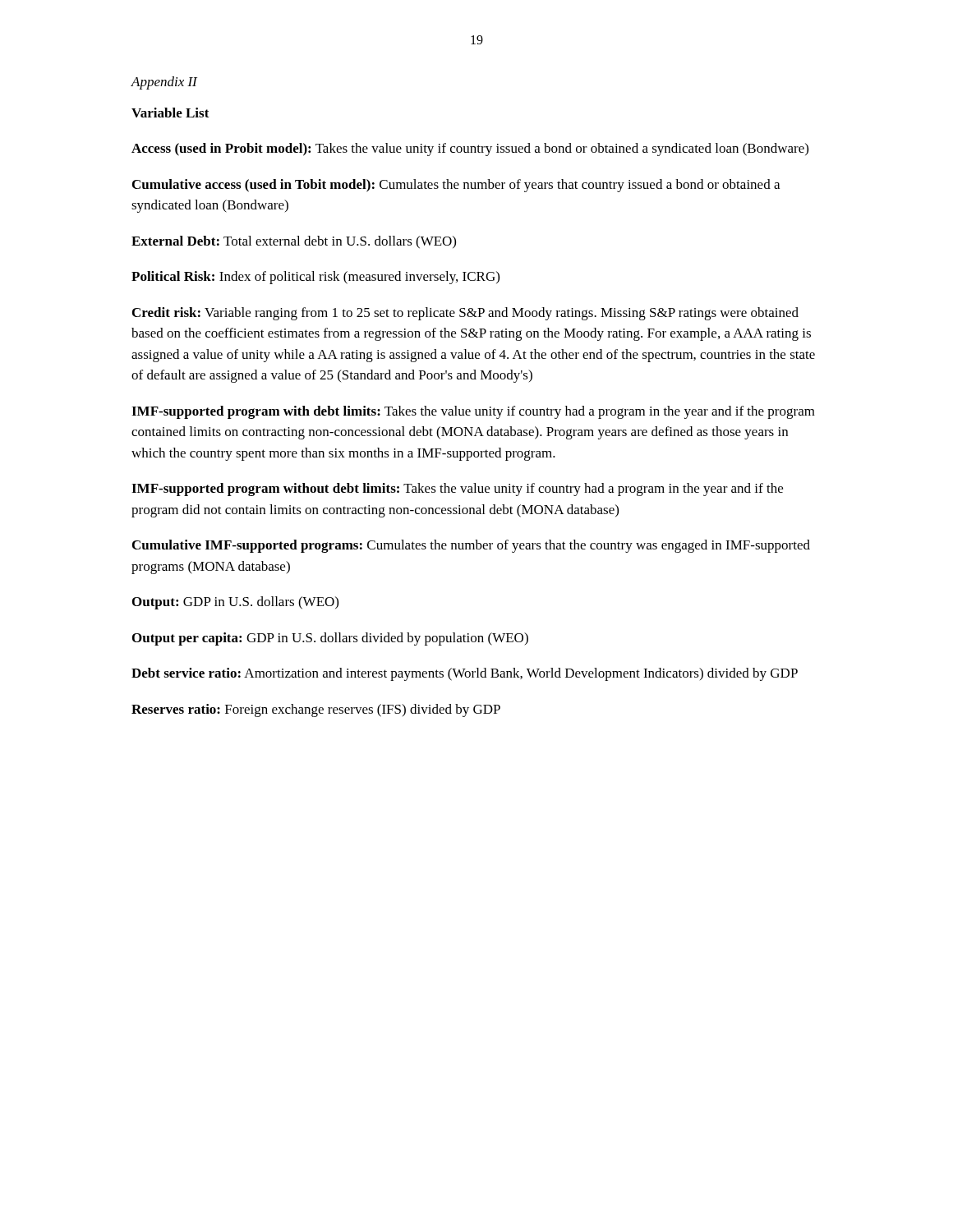
Task: Select the list item that says "Debt service ratio:"
Action: 465,673
